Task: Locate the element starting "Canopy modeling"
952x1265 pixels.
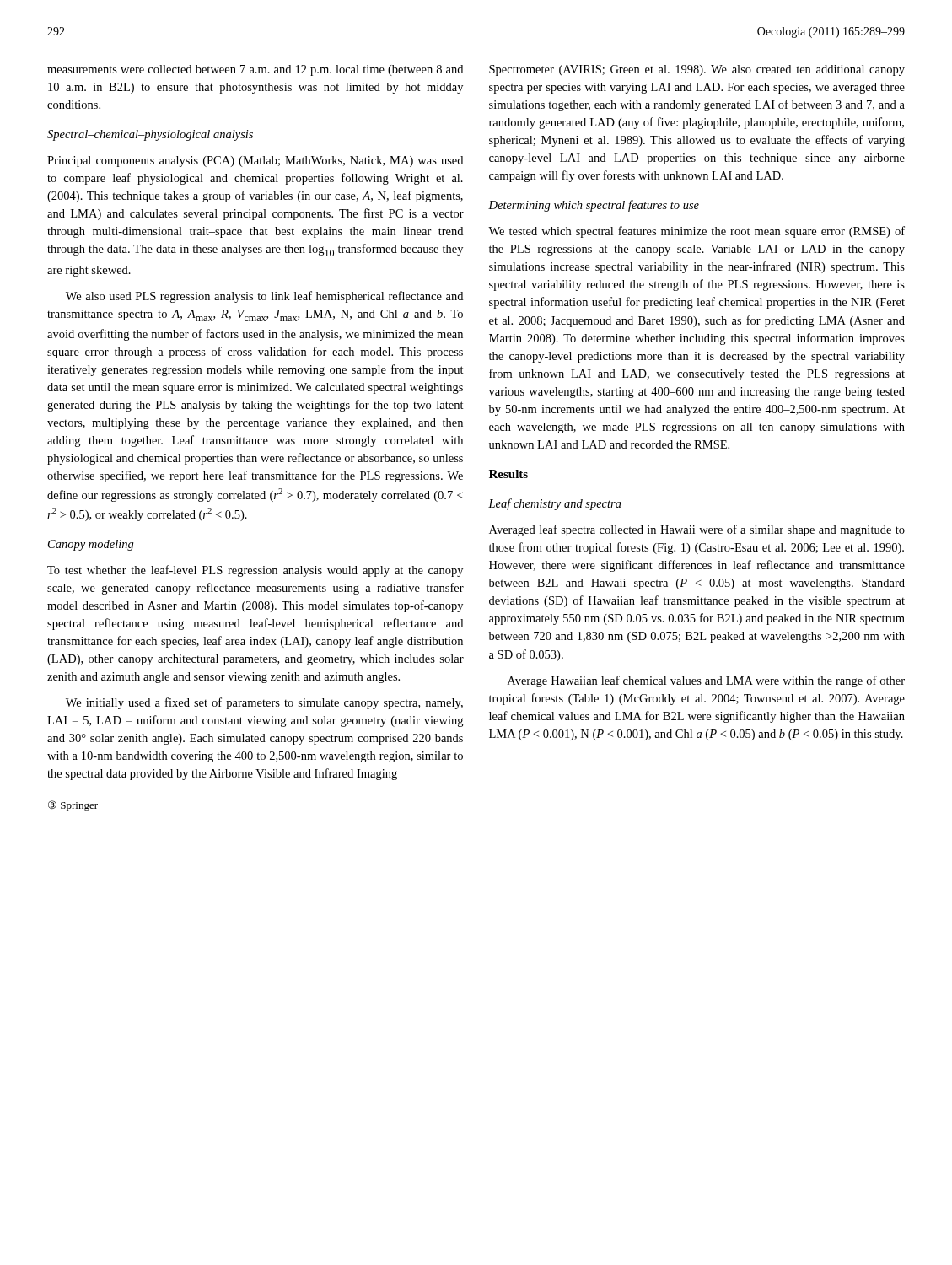Action: click(91, 545)
